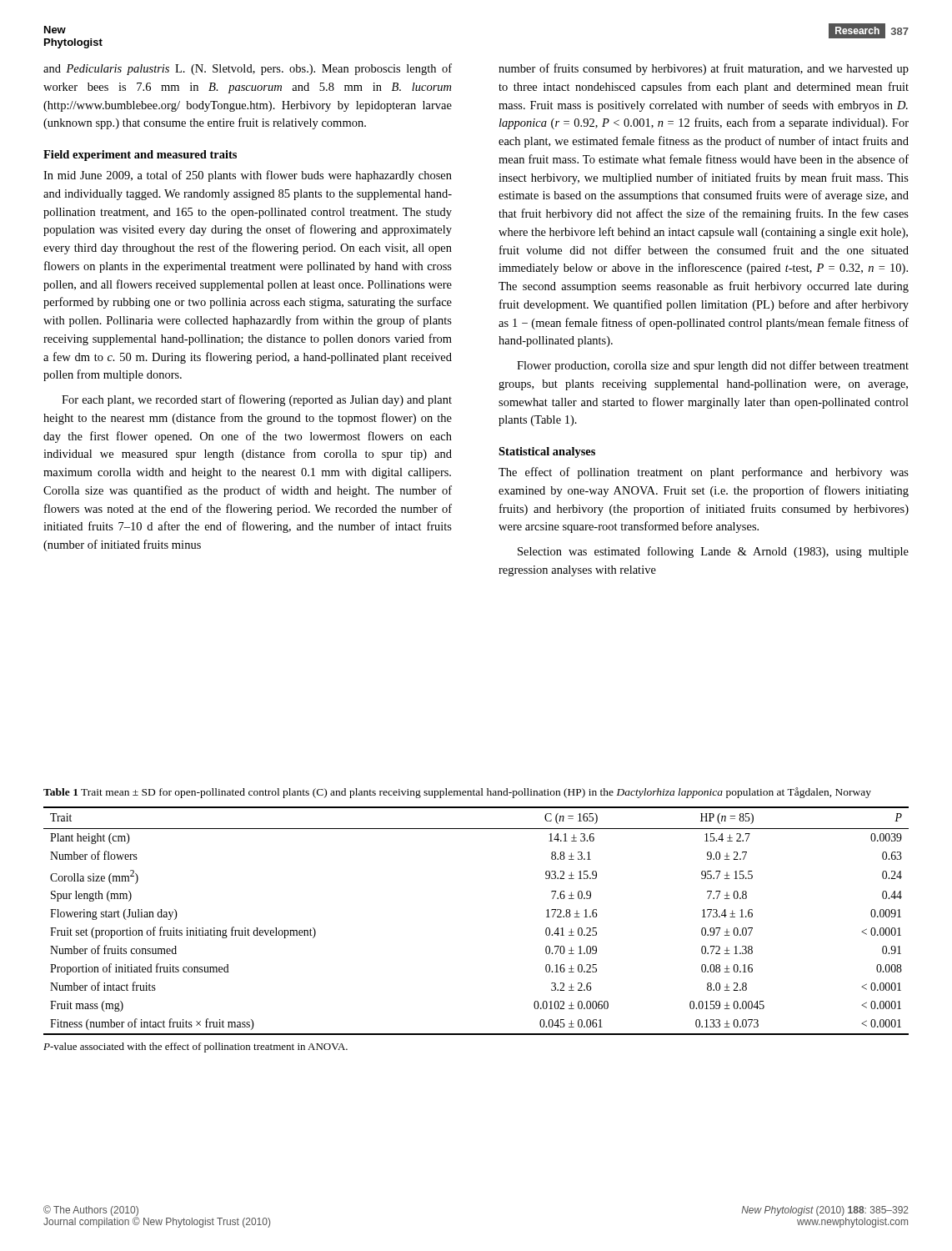Screen dimensions: 1251x952
Task: Click where it says "Statistical analyses"
Action: point(547,451)
